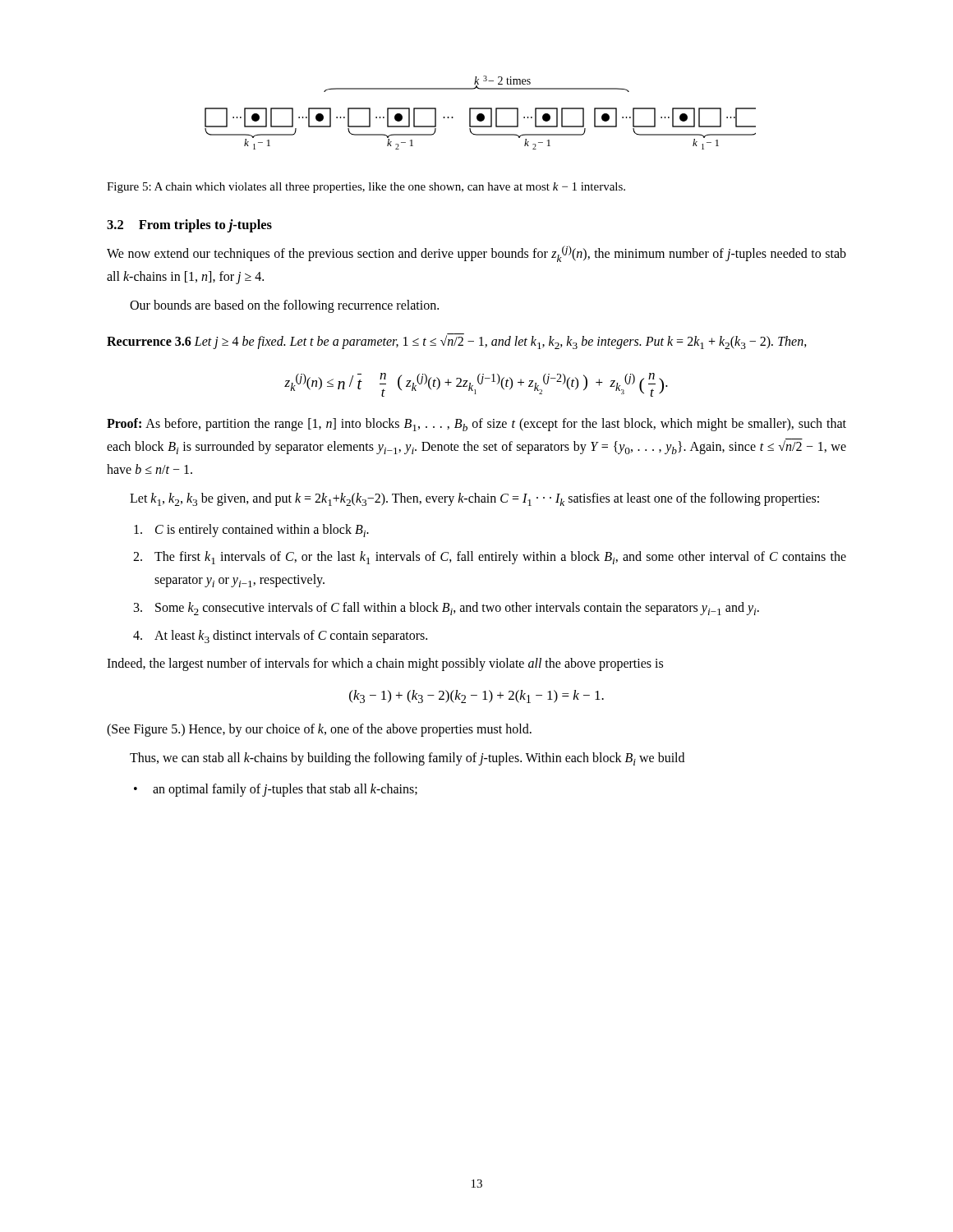Locate the text block that reads "(See Figure 5.) Hence, by"
The height and width of the screenshot is (1232, 953).
(319, 729)
